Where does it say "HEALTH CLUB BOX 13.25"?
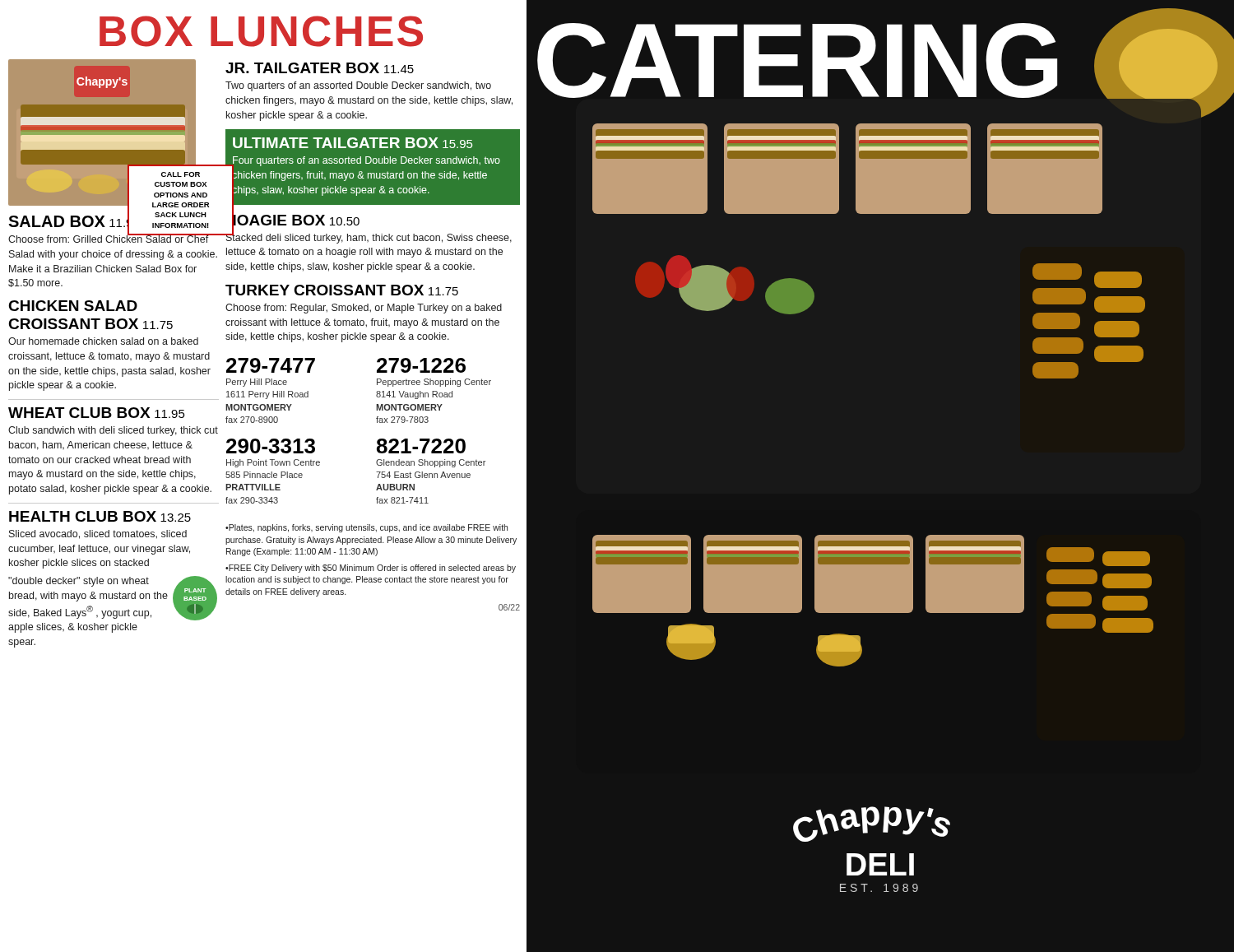The width and height of the screenshot is (1234, 952). [100, 516]
